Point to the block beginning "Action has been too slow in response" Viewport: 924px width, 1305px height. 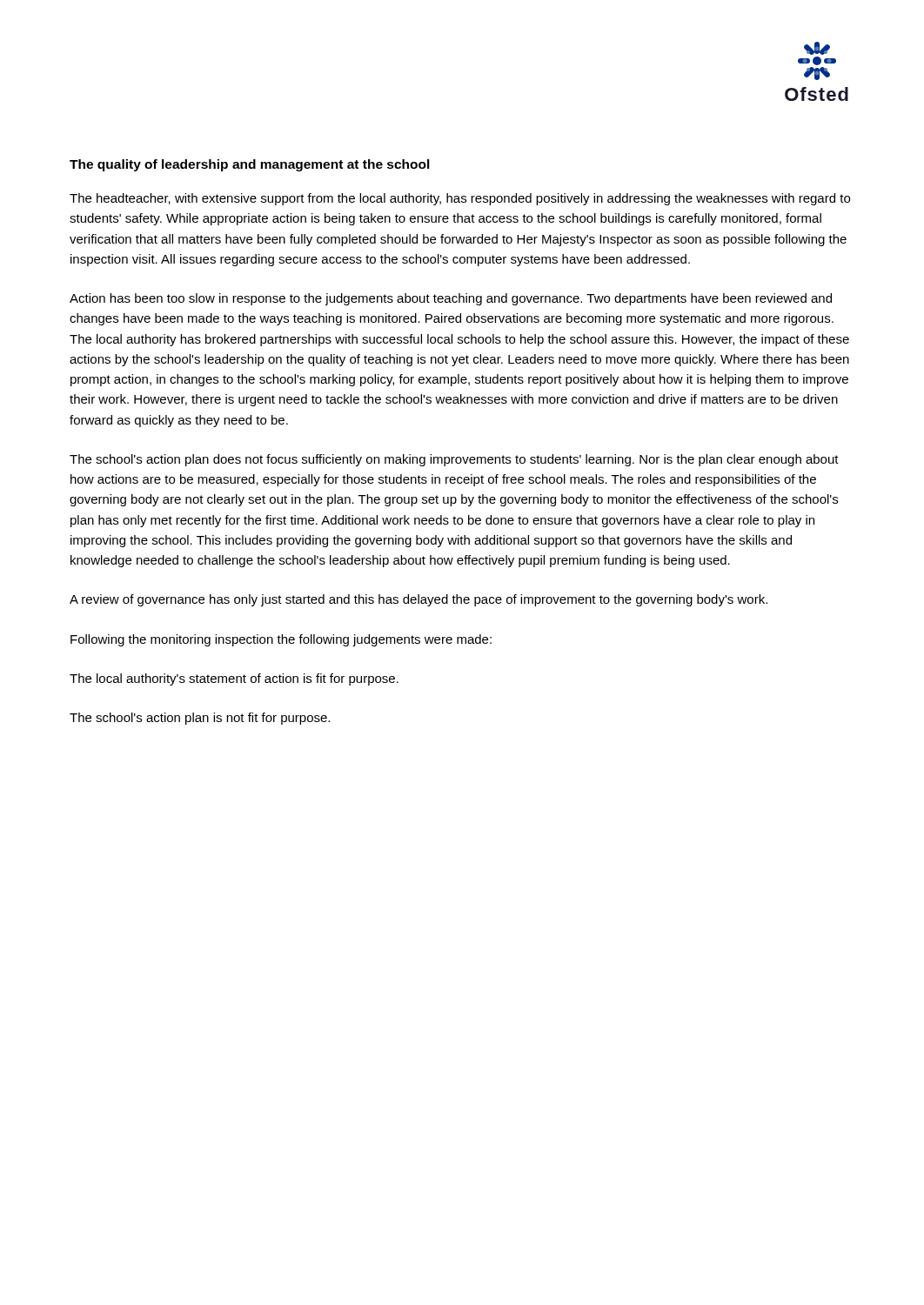[460, 359]
